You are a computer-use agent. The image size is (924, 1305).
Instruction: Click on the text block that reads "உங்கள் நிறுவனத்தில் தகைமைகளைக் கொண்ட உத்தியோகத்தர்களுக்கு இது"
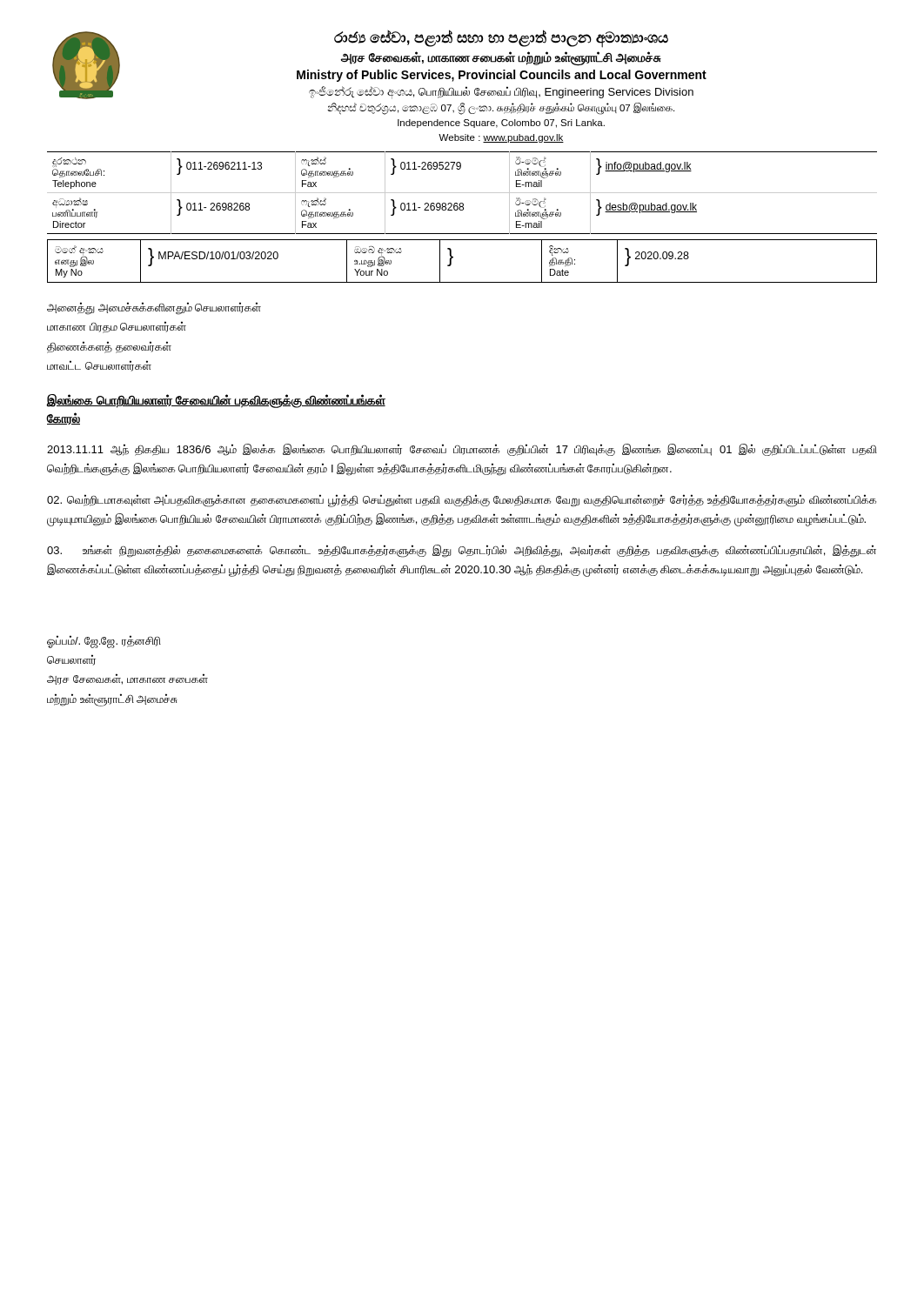[462, 560]
